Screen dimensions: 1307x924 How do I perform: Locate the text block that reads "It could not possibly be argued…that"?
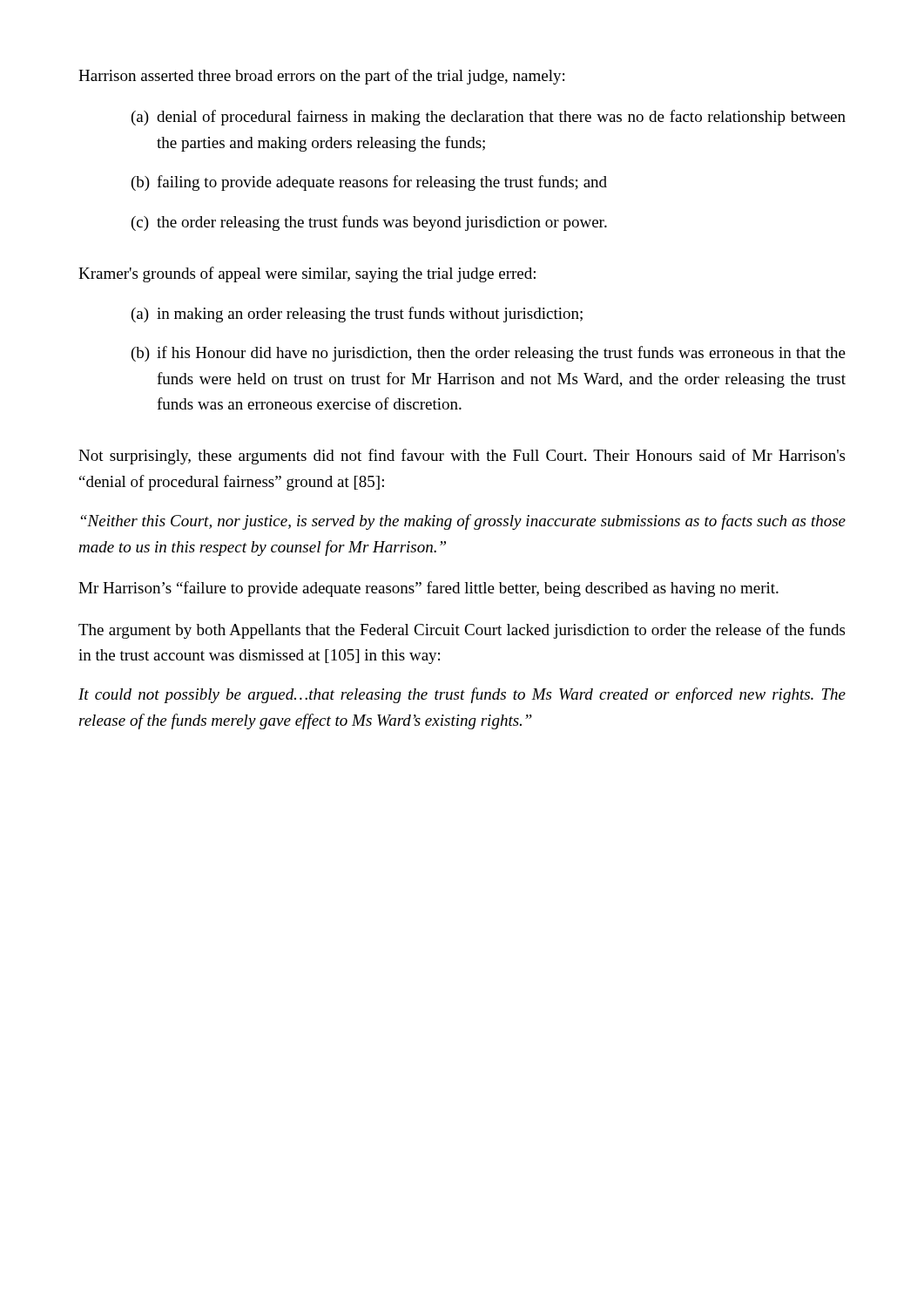pos(462,707)
